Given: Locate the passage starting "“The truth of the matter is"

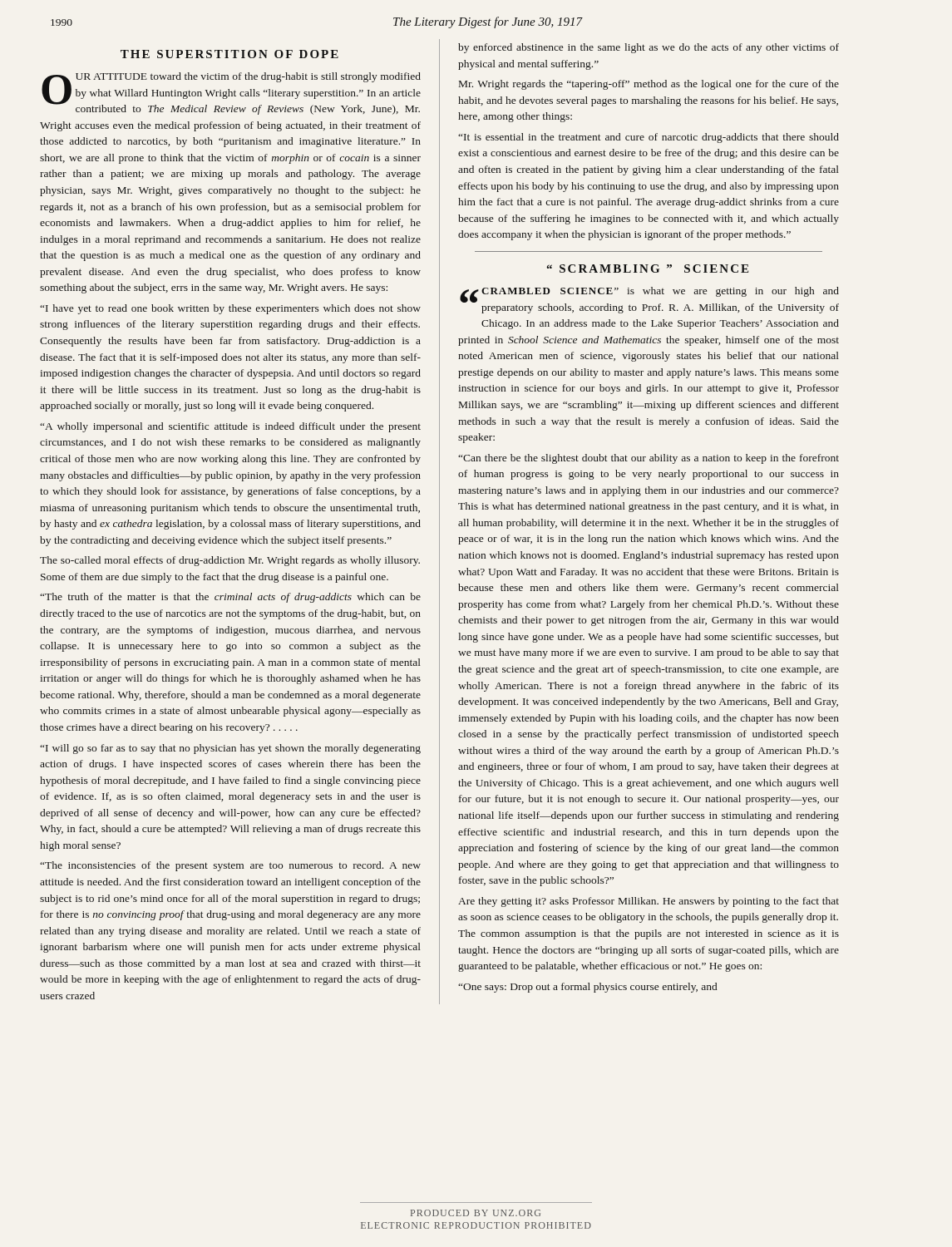Looking at the screenshot, I should (230, 662).
